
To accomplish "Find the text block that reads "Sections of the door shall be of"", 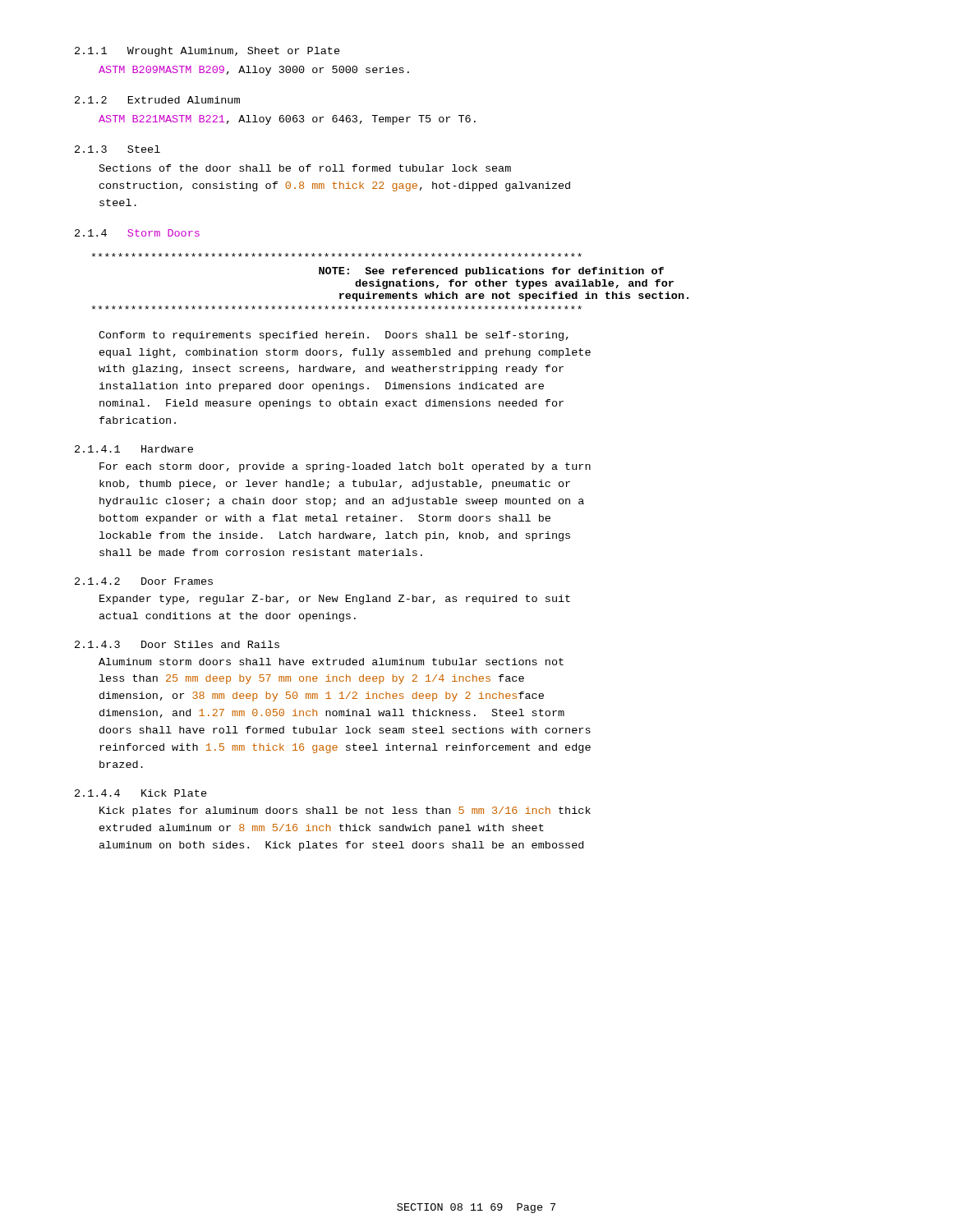I will [x=489, y=187].
